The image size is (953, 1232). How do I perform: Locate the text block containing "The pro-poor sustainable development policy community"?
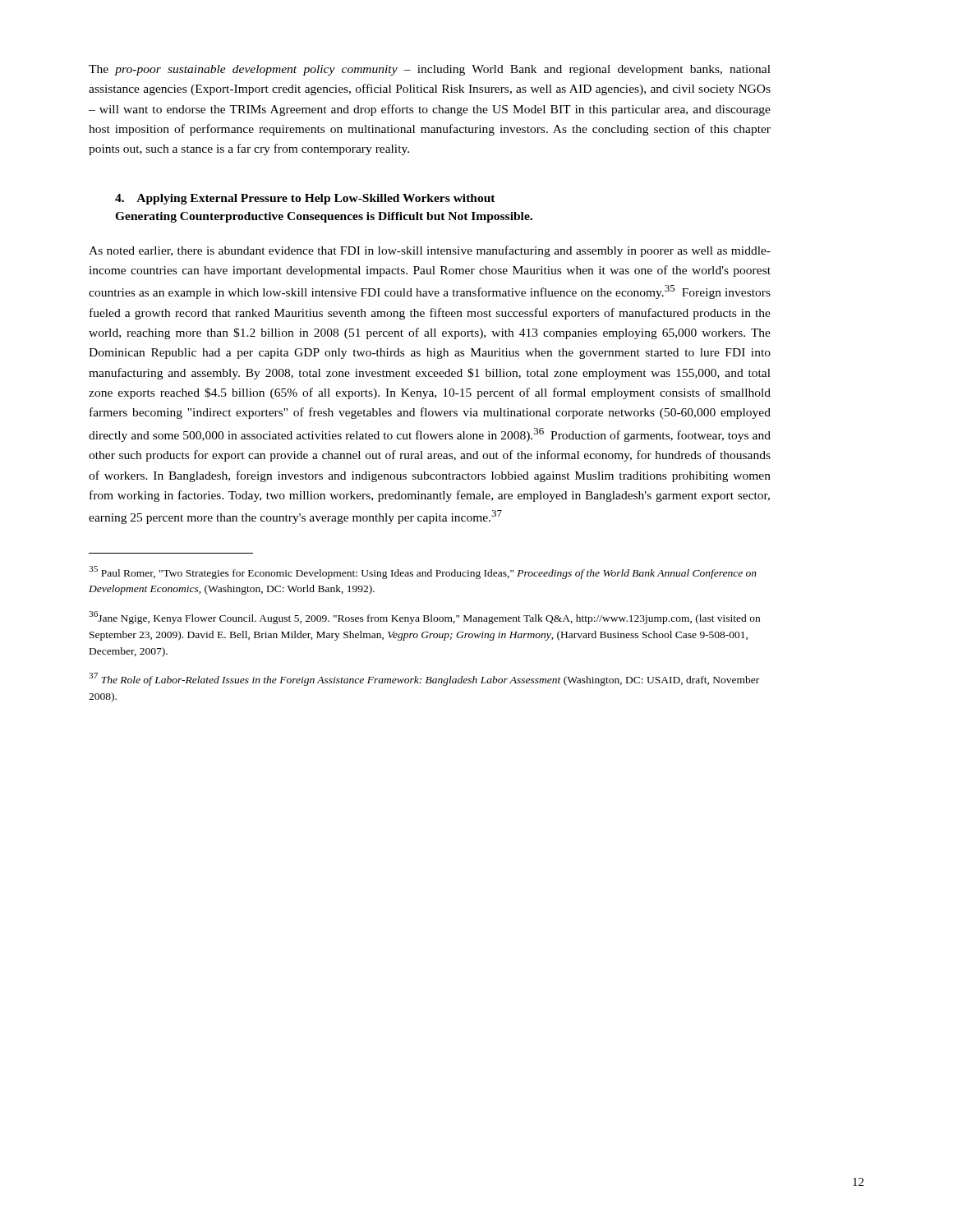430,109
